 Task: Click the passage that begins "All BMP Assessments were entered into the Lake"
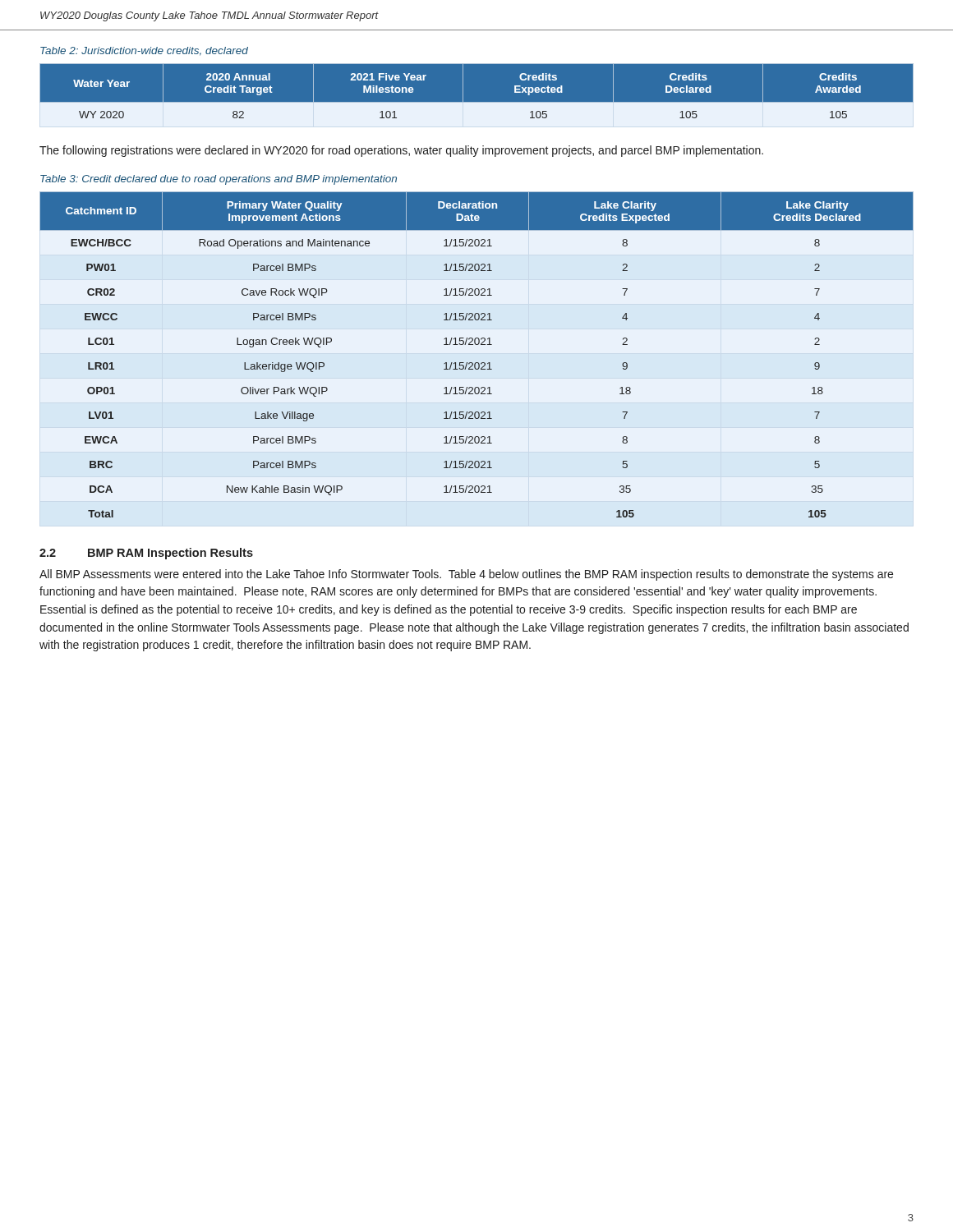point(474,610)
